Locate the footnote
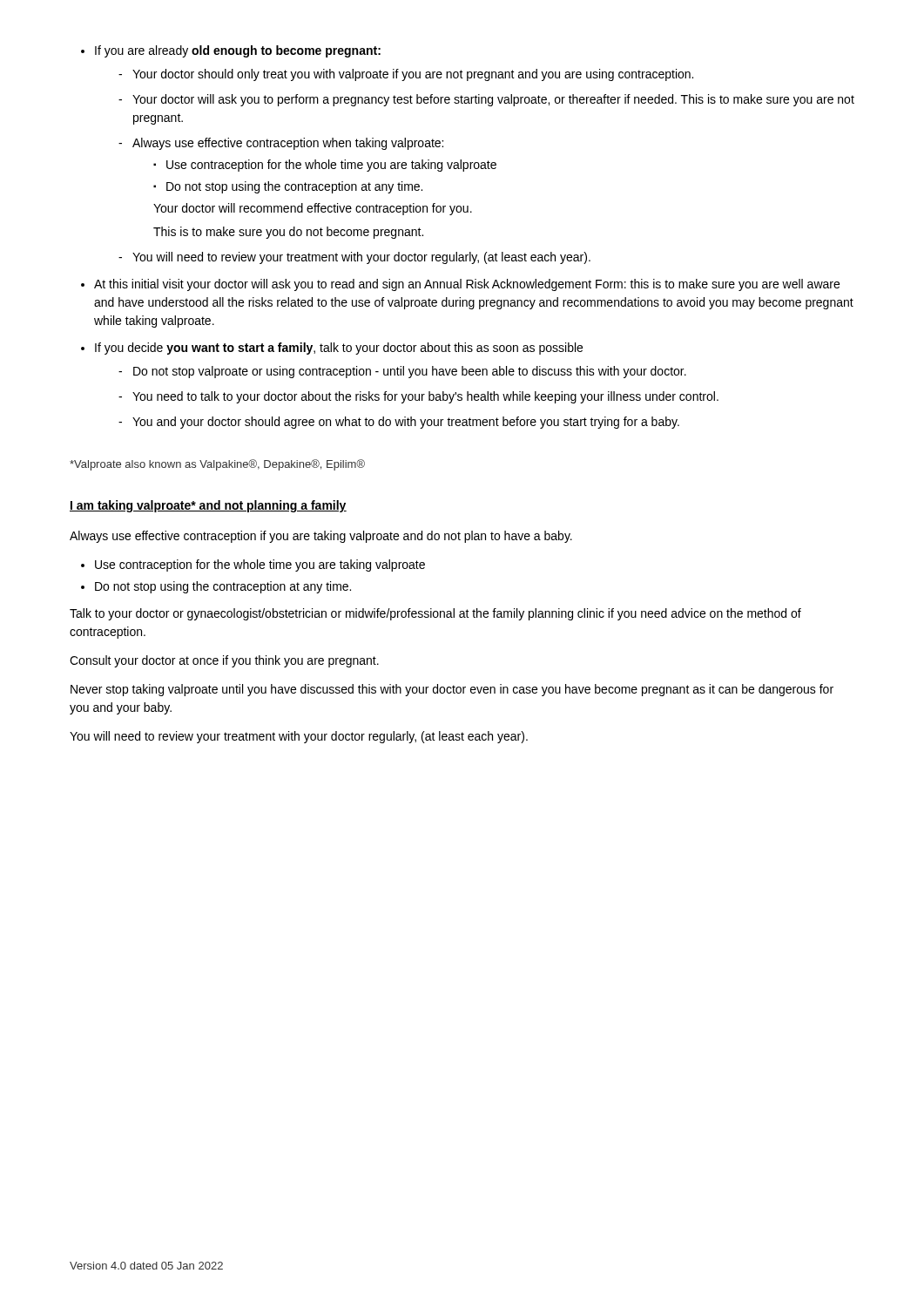This screenshot has width=924, height=1307. (217, 464)
